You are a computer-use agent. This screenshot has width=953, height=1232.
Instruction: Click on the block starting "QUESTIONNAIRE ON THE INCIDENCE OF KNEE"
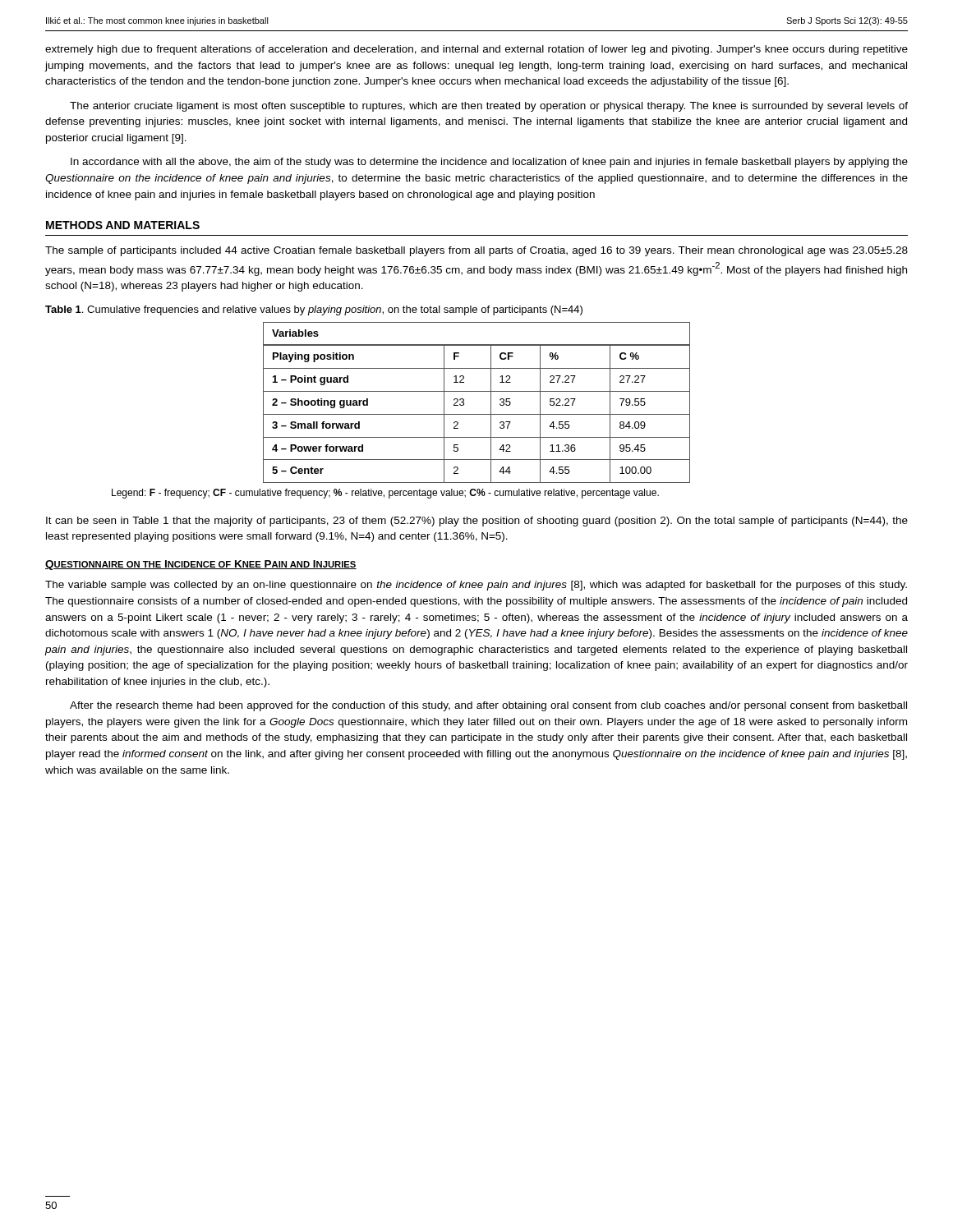pyautogui.click(x=201, y=564)
